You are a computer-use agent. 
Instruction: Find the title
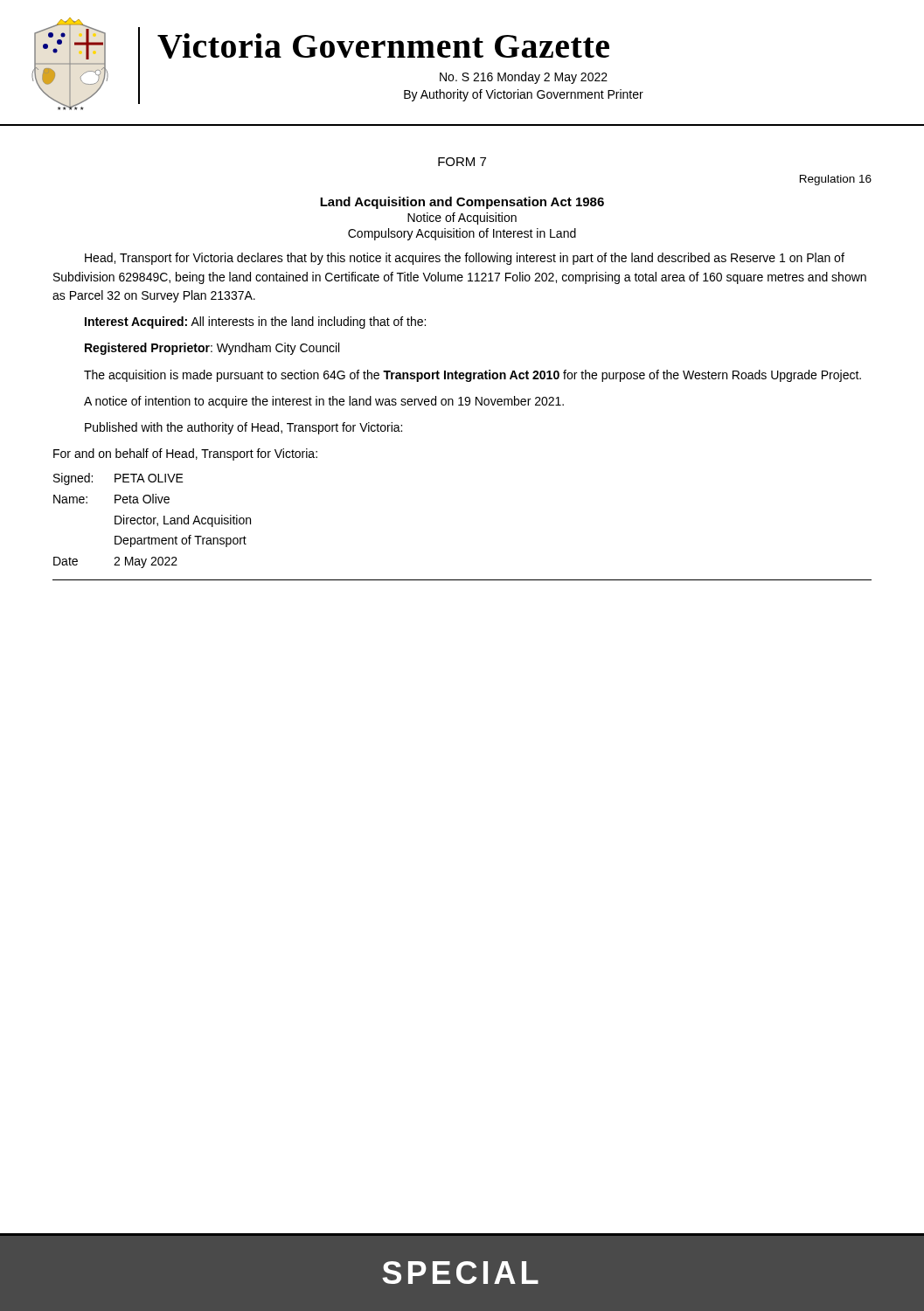pos(462,201)
